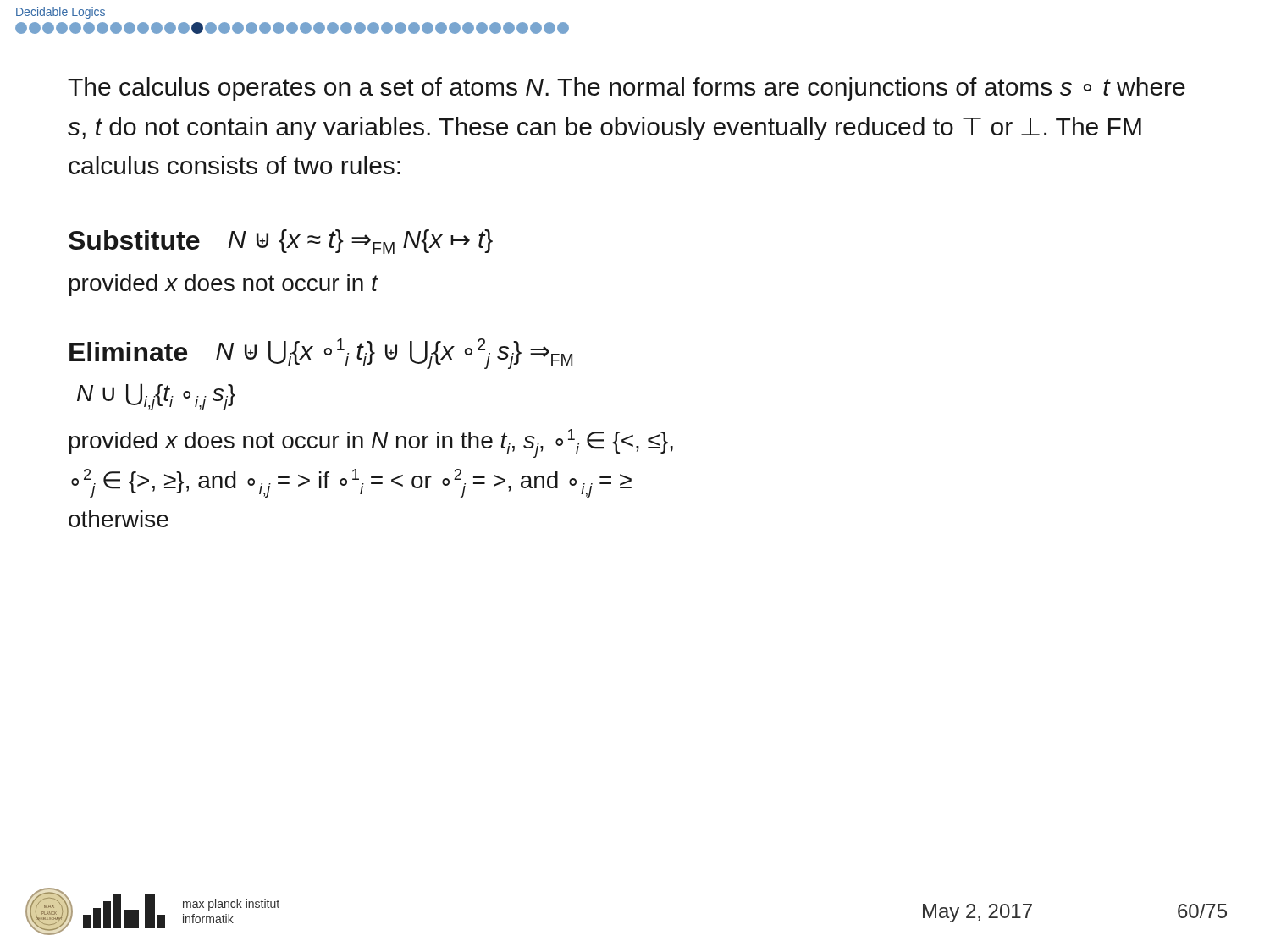Click the formula that begins "Substitute N ⊎ {x ≈ t}"
The height and width of the screenshot is (952, 1270).
tap(281, 242)
